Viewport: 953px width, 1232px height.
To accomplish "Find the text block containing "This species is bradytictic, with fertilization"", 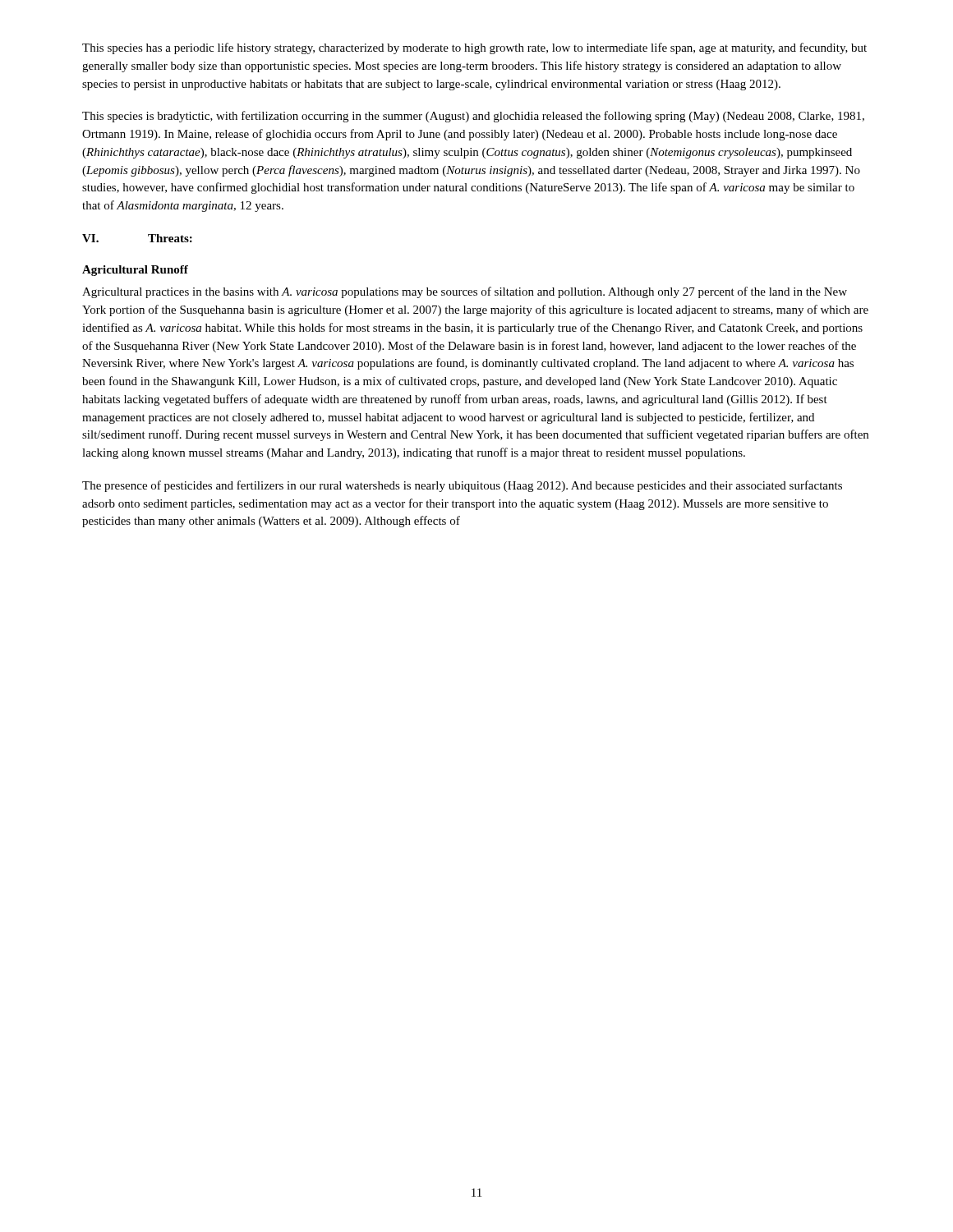I will click(473, 161).
